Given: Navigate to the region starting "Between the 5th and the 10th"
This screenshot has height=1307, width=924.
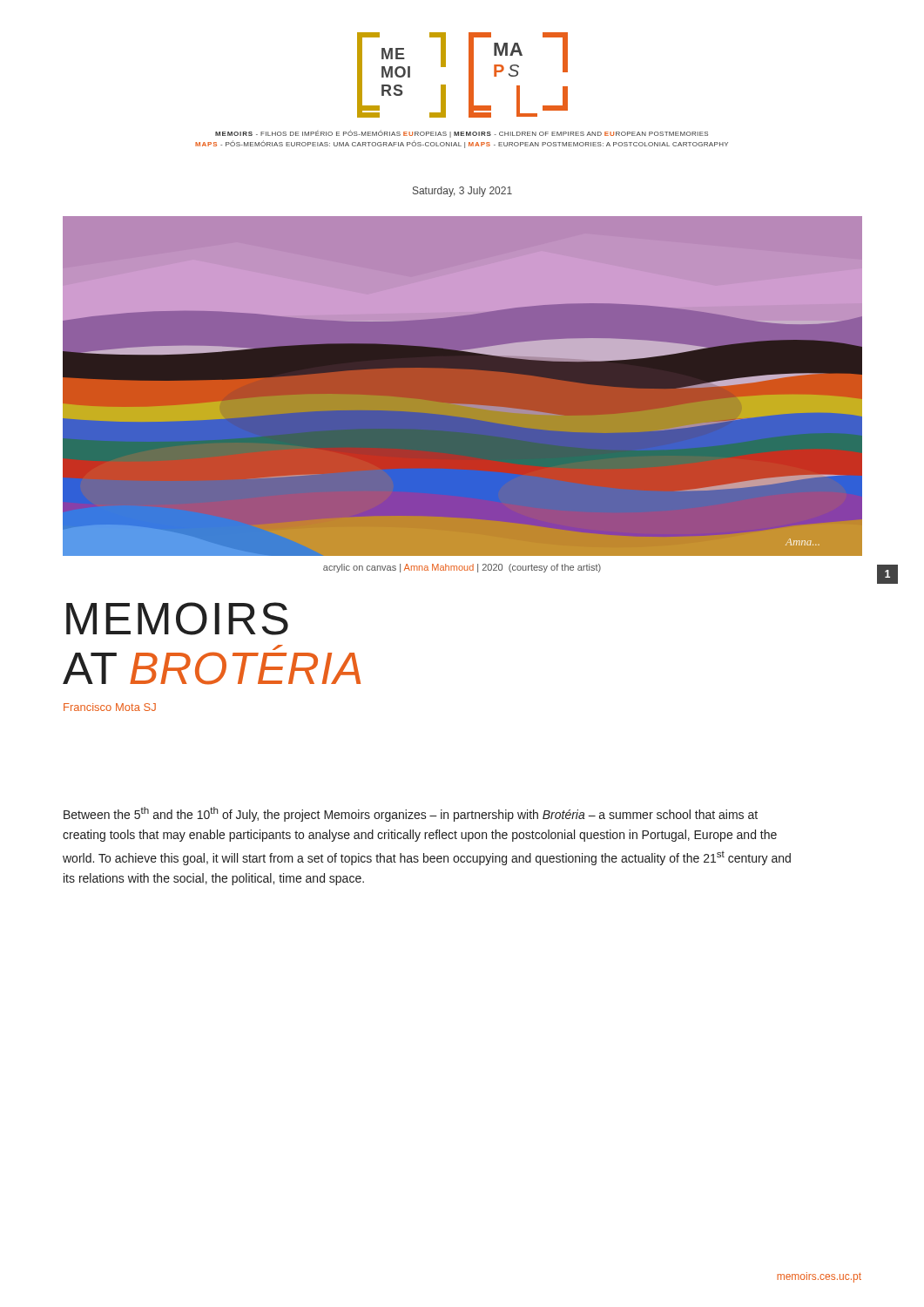Looking at the screenshot, I should [x=427, y=845].
